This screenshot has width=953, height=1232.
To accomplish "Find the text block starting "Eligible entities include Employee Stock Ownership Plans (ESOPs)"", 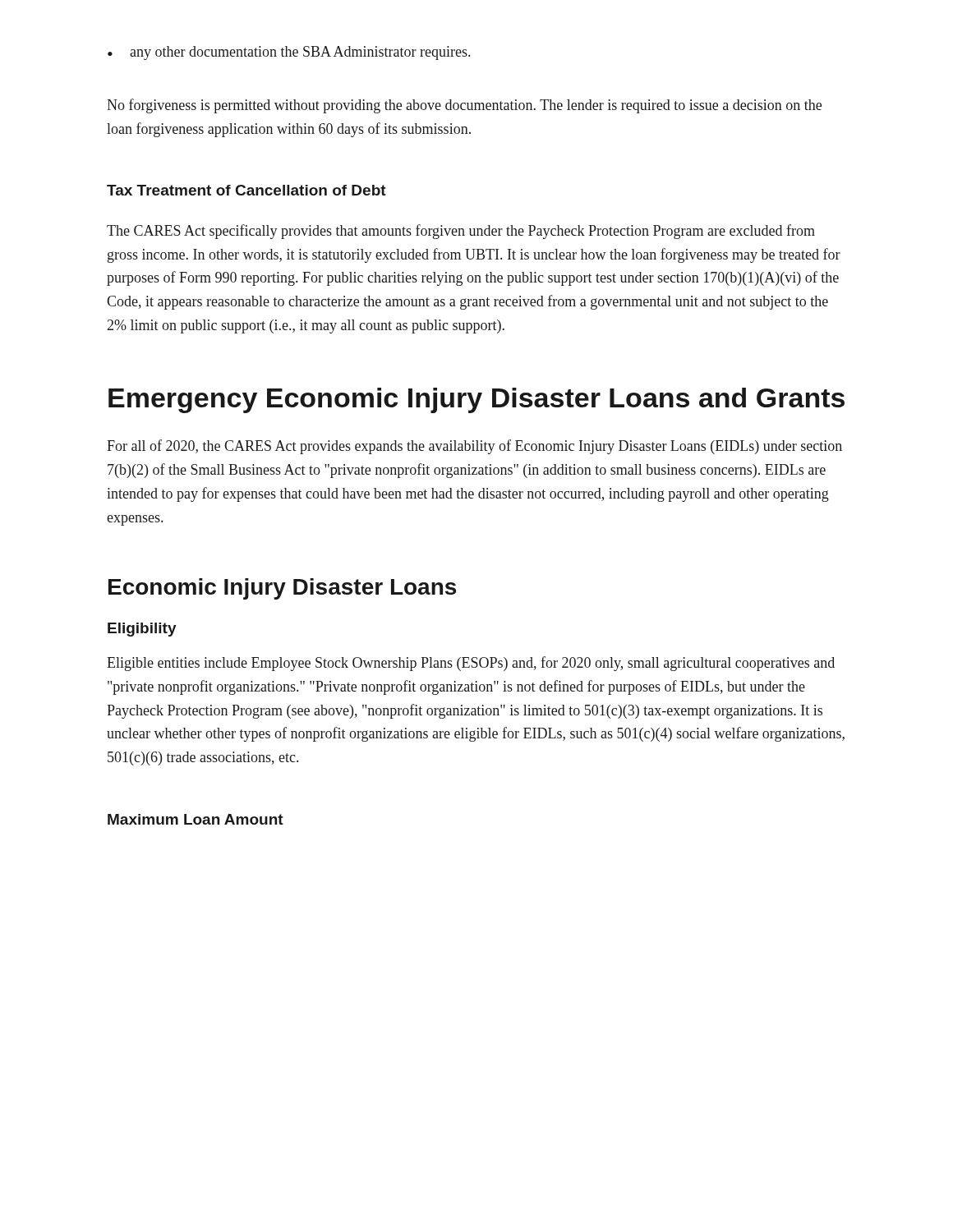I will pyautogui.click(x=476, y=710).
